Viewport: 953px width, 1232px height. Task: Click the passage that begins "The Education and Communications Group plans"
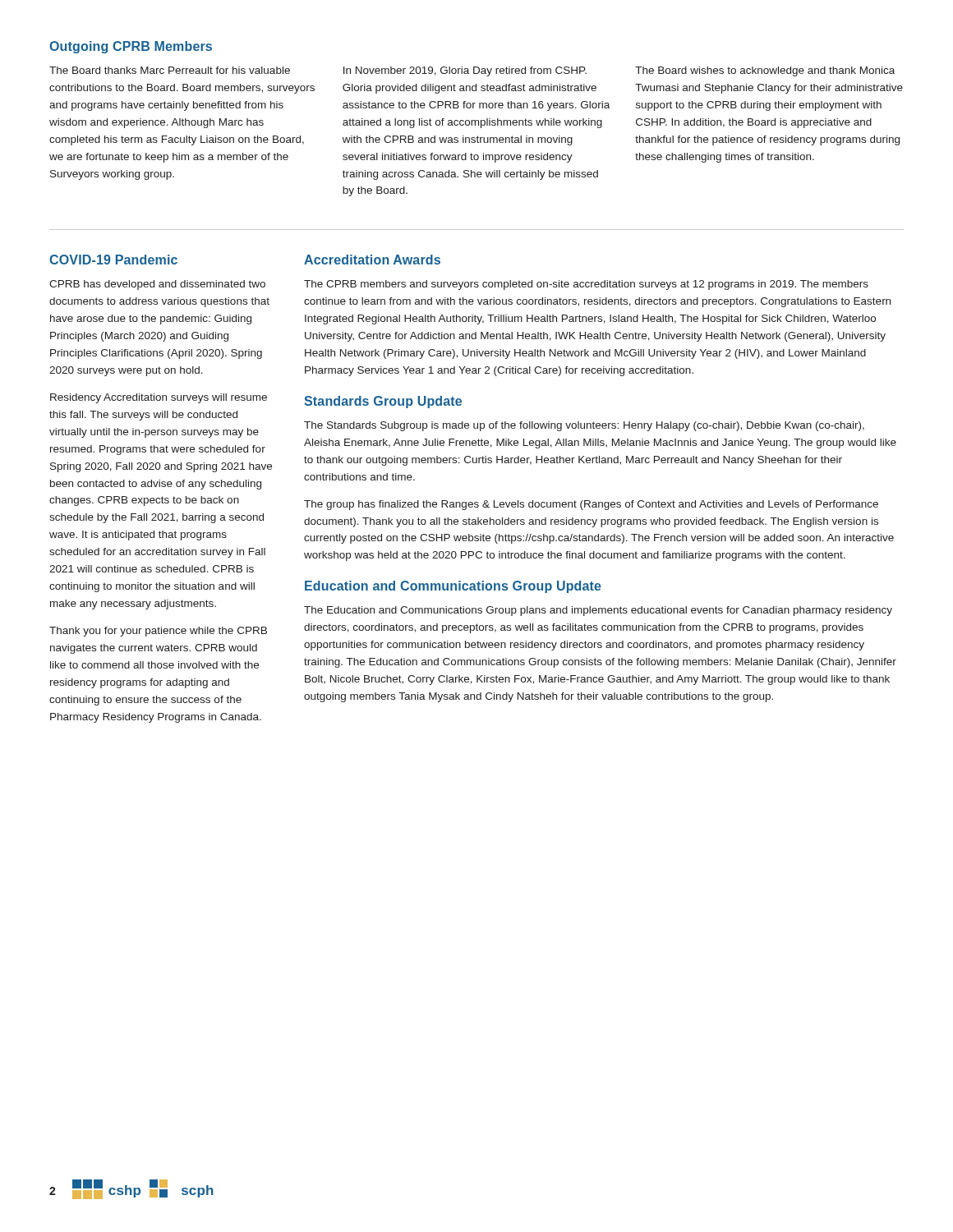[600, 653]
